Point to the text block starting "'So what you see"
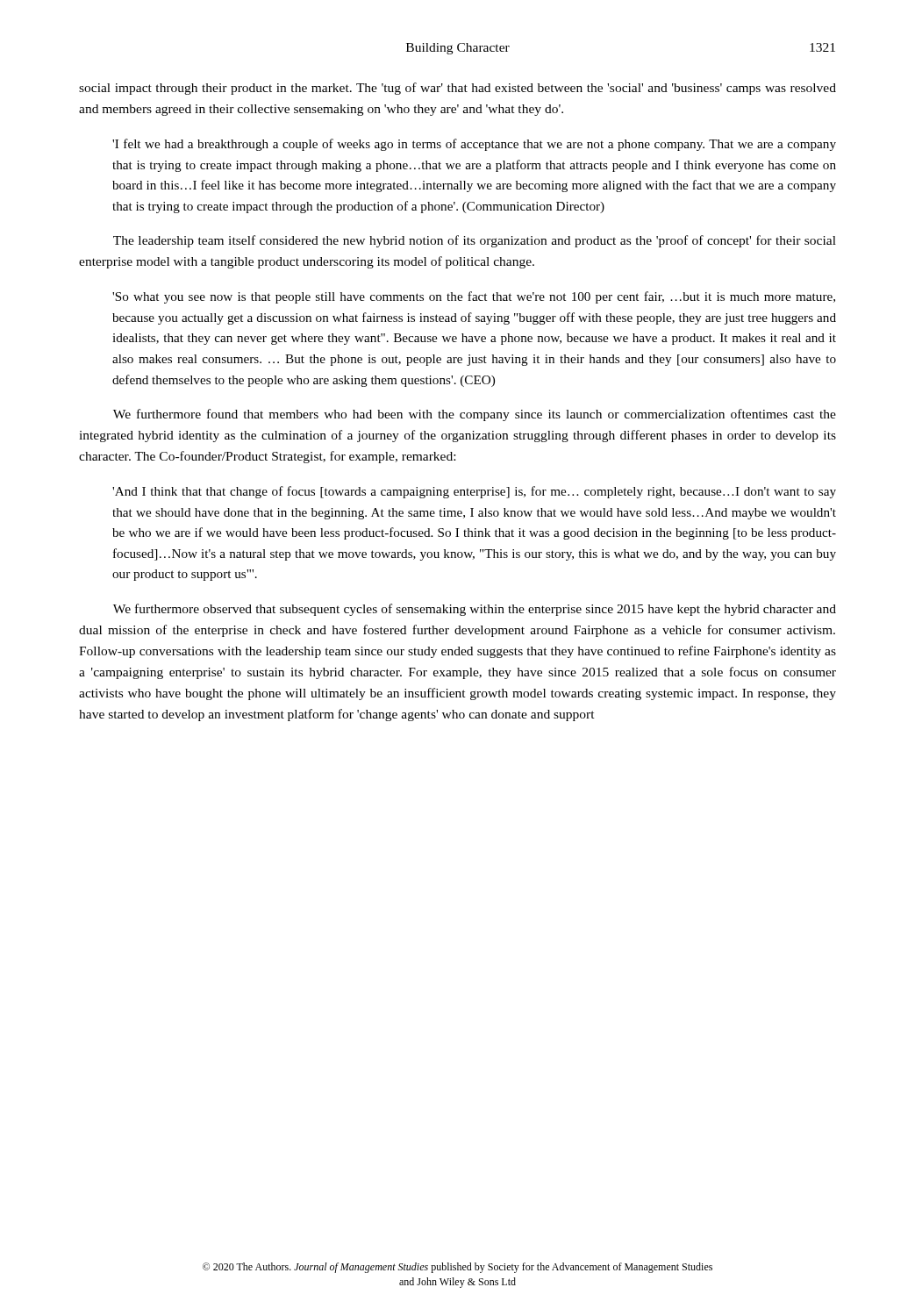915x1316 pixels. tap(474, 338)
